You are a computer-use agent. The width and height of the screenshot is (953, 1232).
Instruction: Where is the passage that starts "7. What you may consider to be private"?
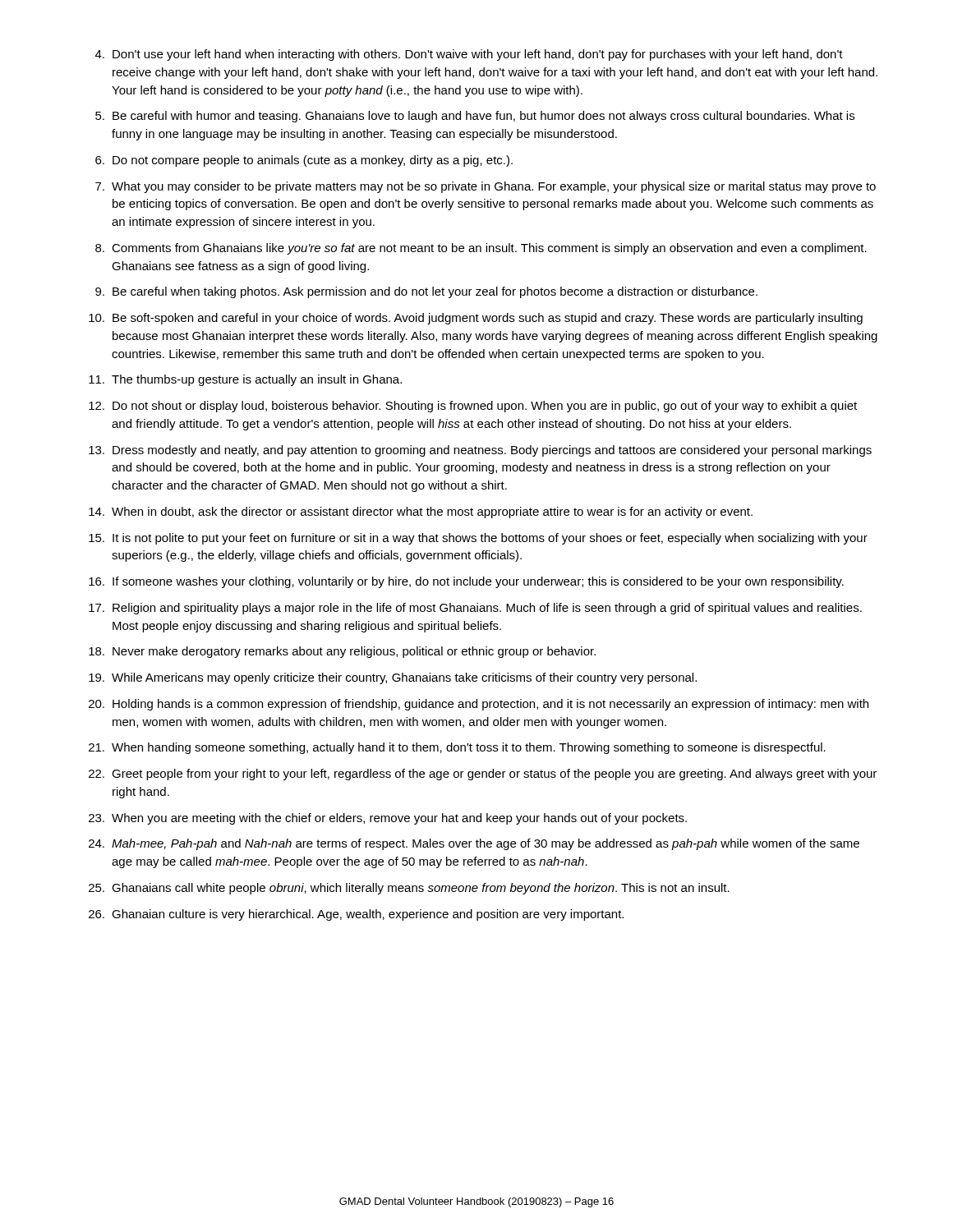point(476,204)
